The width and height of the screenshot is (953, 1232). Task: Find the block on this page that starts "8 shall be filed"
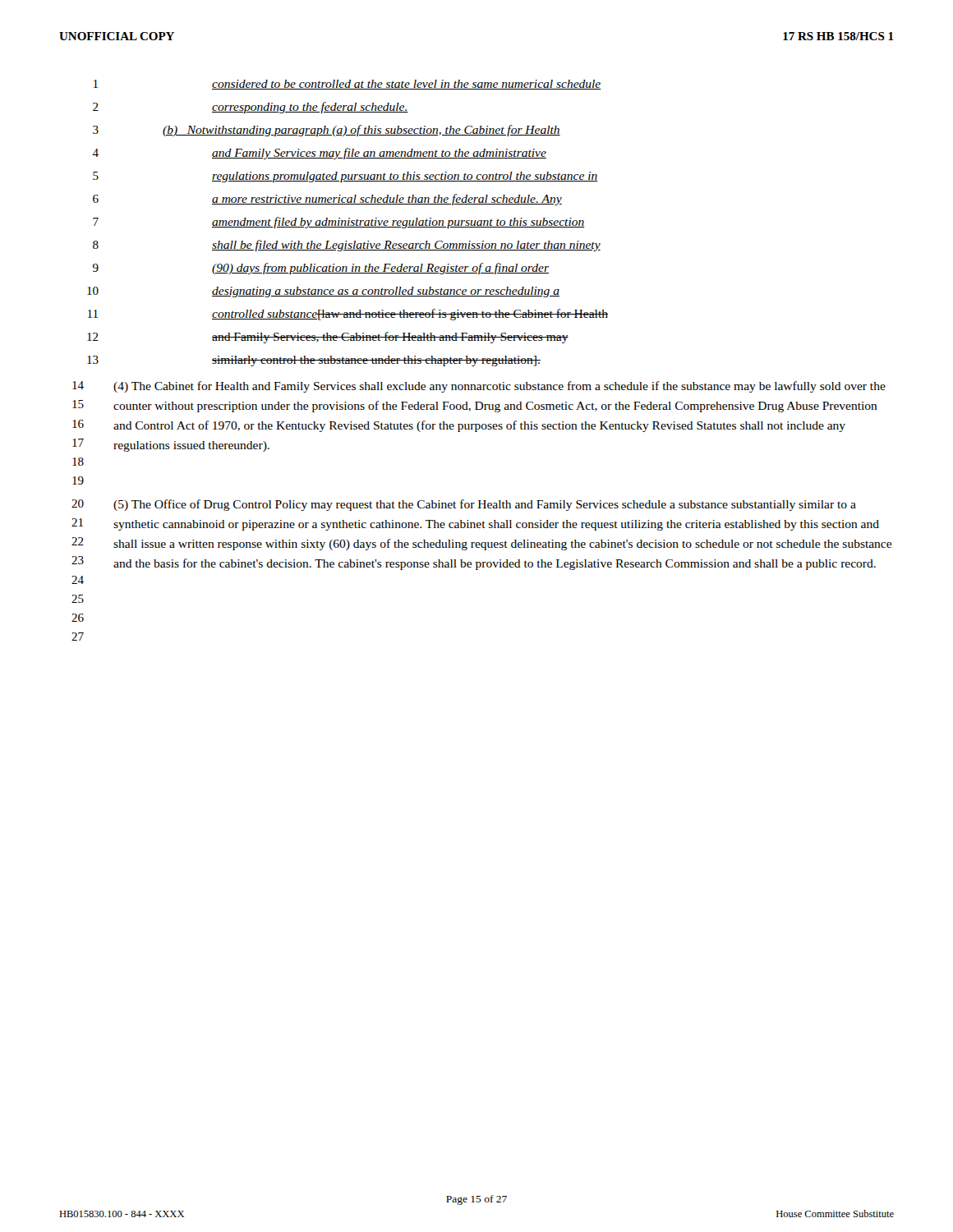(x=476, y=245)
